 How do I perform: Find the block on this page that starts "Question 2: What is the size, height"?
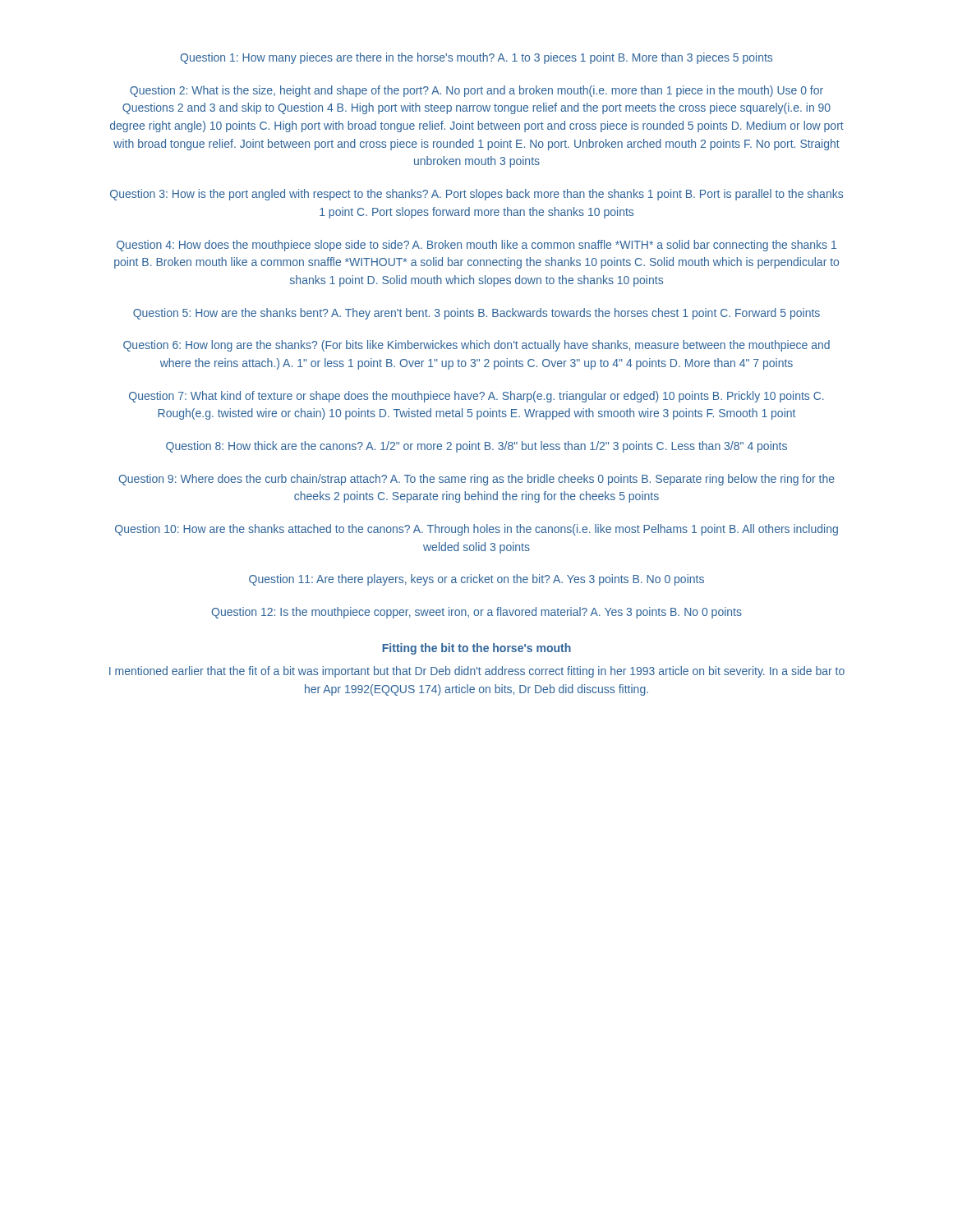(x=476, y=126)
